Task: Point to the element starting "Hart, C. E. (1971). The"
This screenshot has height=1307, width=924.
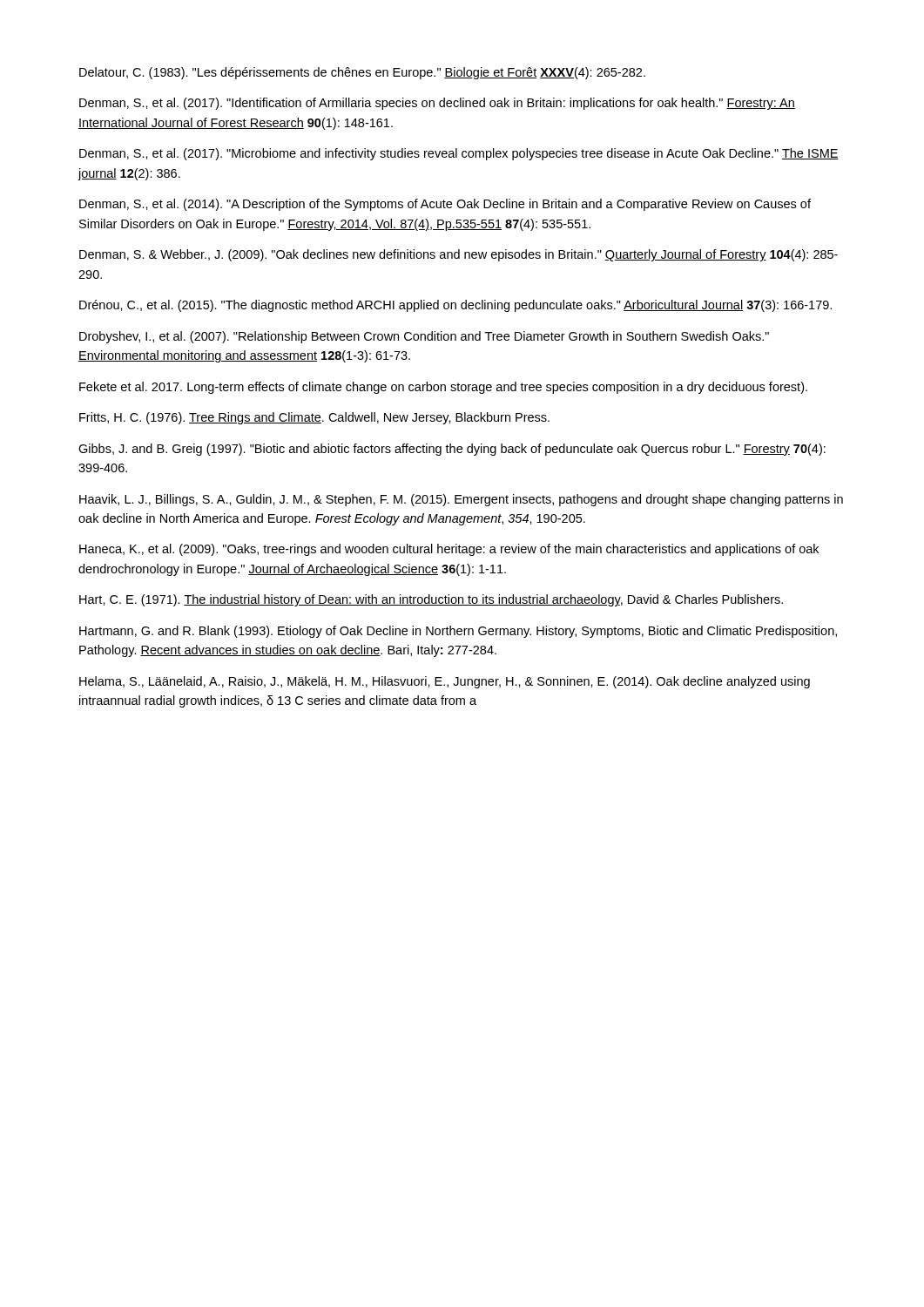Action: pyautogui.click(x=431, y=600)
